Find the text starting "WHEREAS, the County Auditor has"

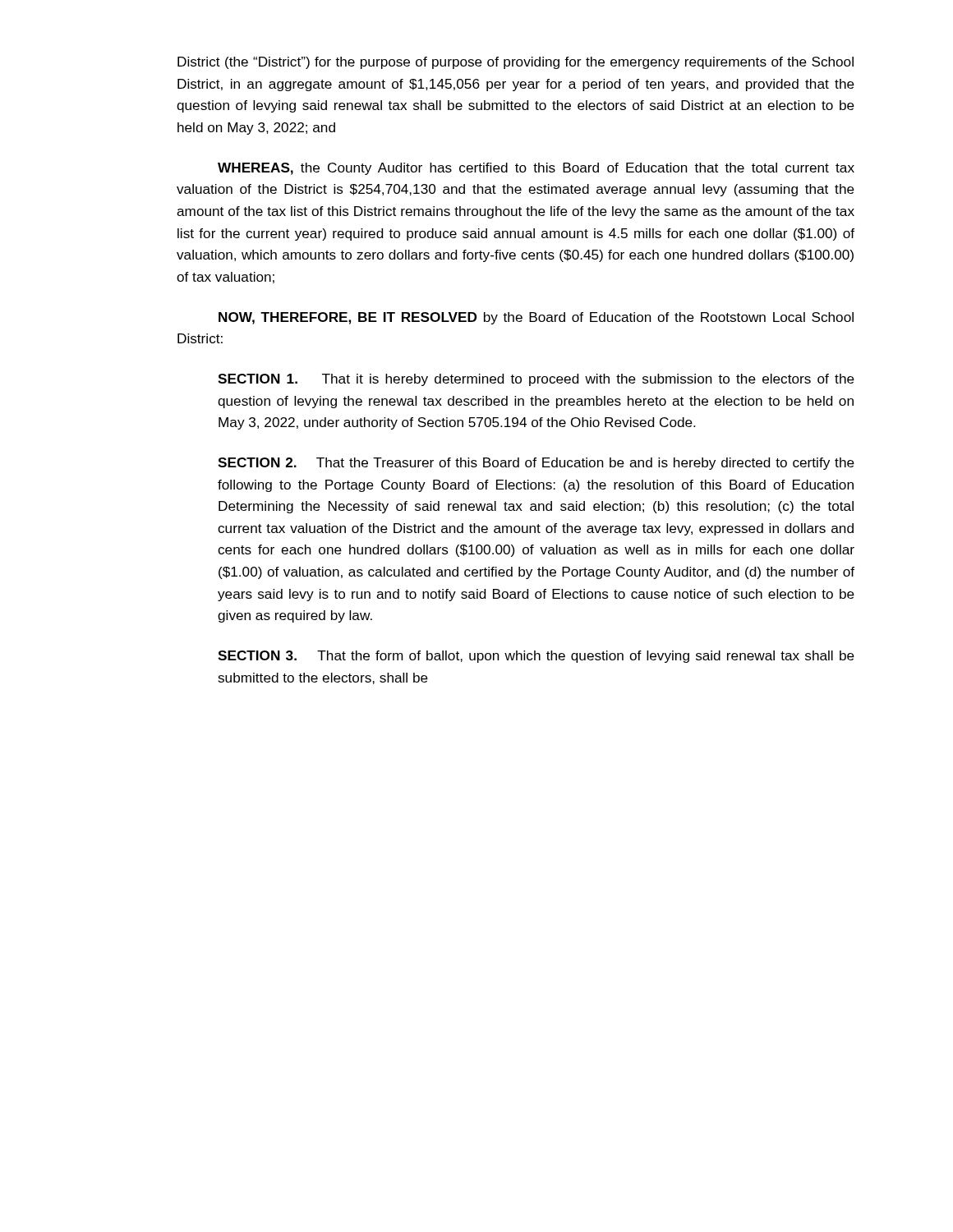(x=516, y=222)
